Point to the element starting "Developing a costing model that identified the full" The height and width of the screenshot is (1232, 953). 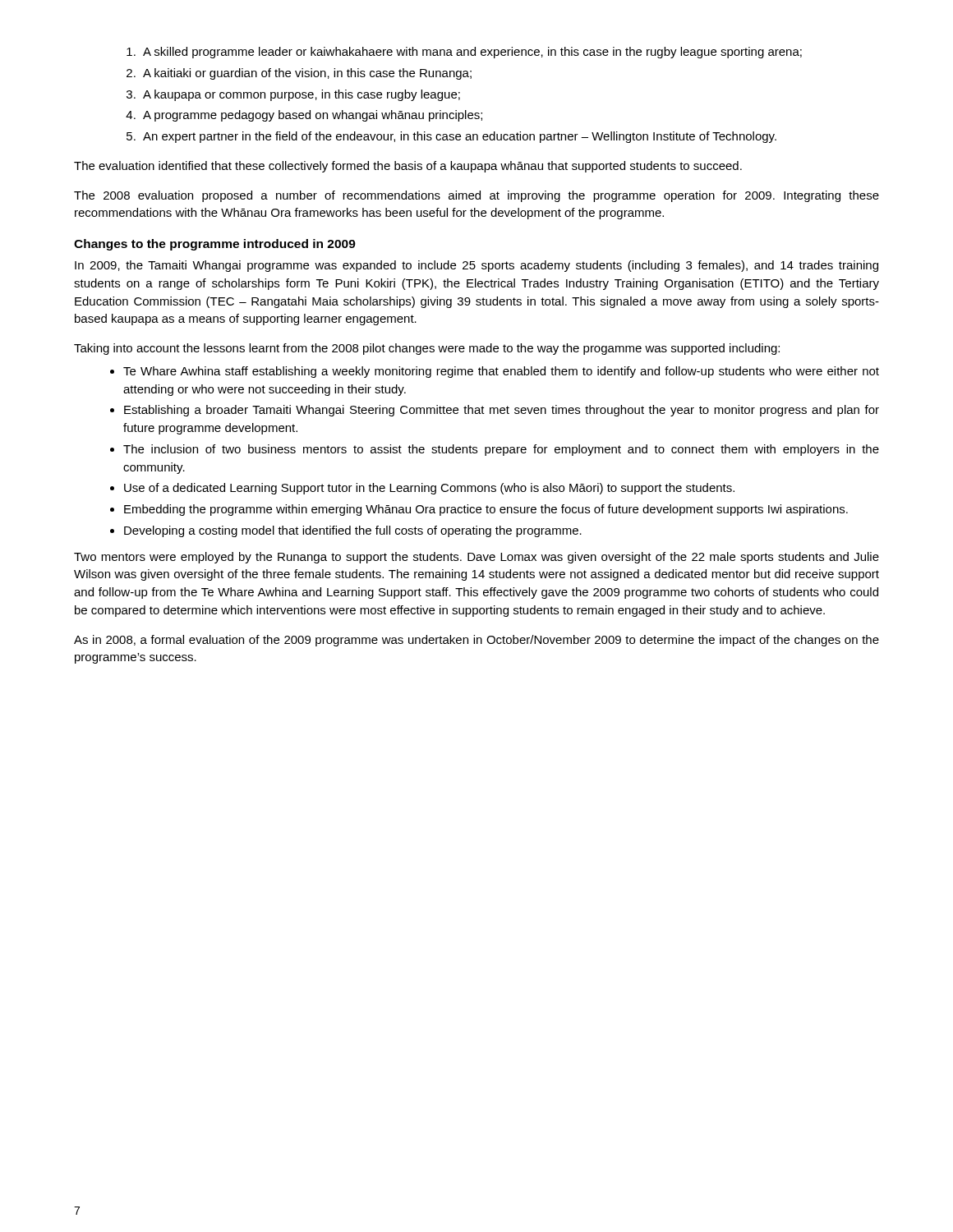point(353,530)
